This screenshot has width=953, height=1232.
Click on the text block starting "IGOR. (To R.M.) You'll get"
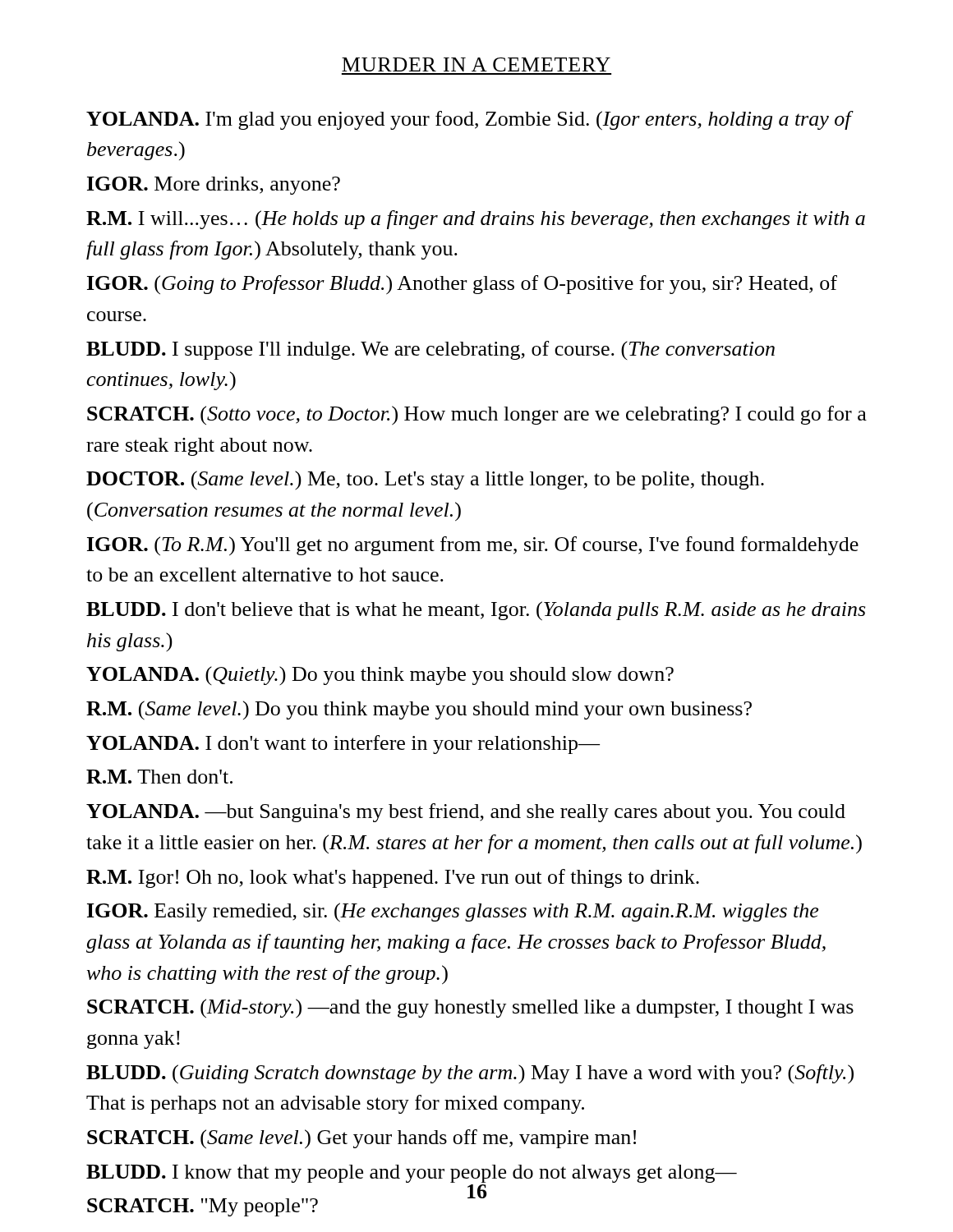pos(472,559)
